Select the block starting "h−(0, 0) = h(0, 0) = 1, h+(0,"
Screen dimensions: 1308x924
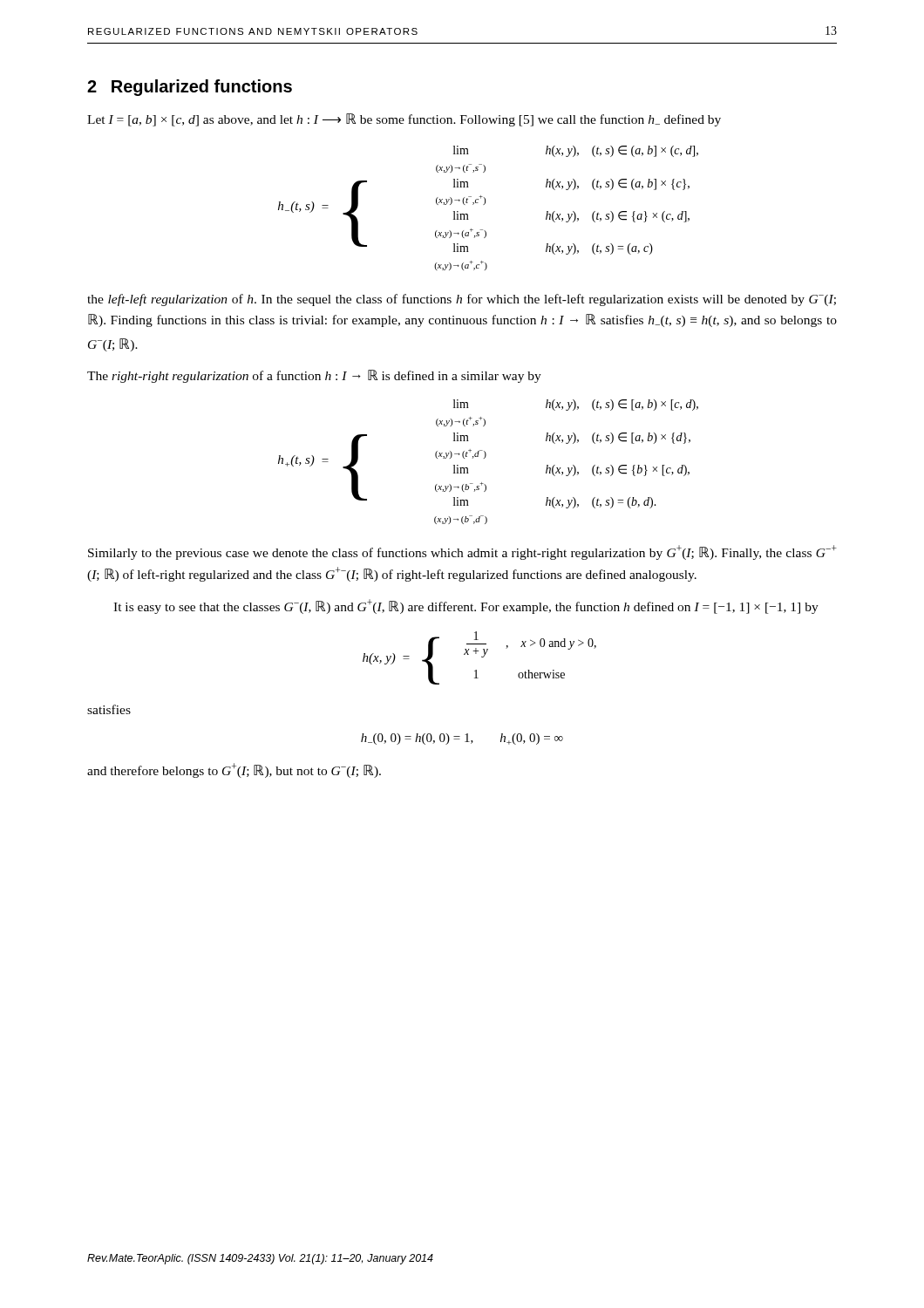462,739
